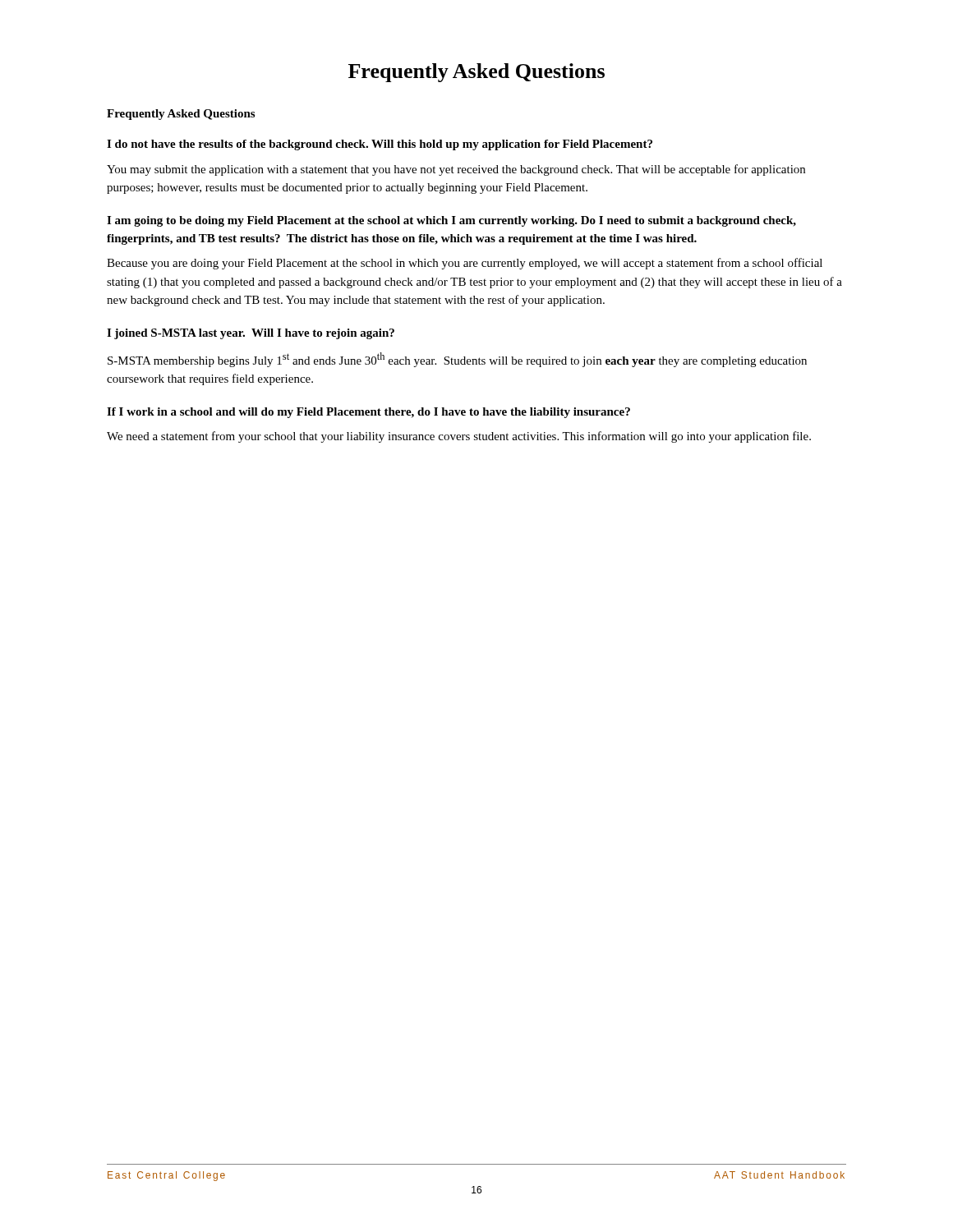953x1232 pixels.
Task: Select the text block containing "Because you are doing your"
Action: click(x=474, y=282)
